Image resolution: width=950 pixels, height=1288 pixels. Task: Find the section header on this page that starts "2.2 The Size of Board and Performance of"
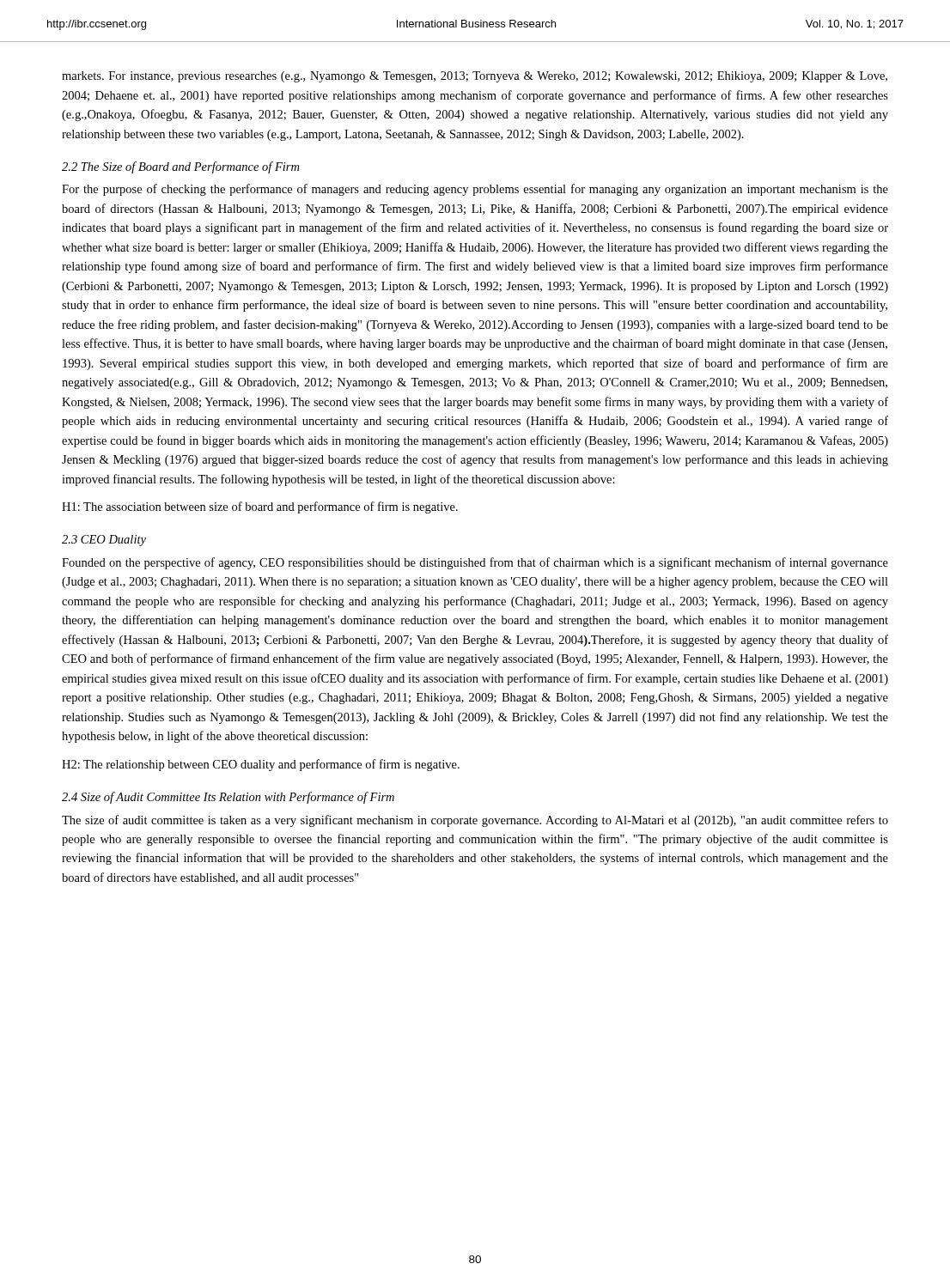tap(181, 167)
